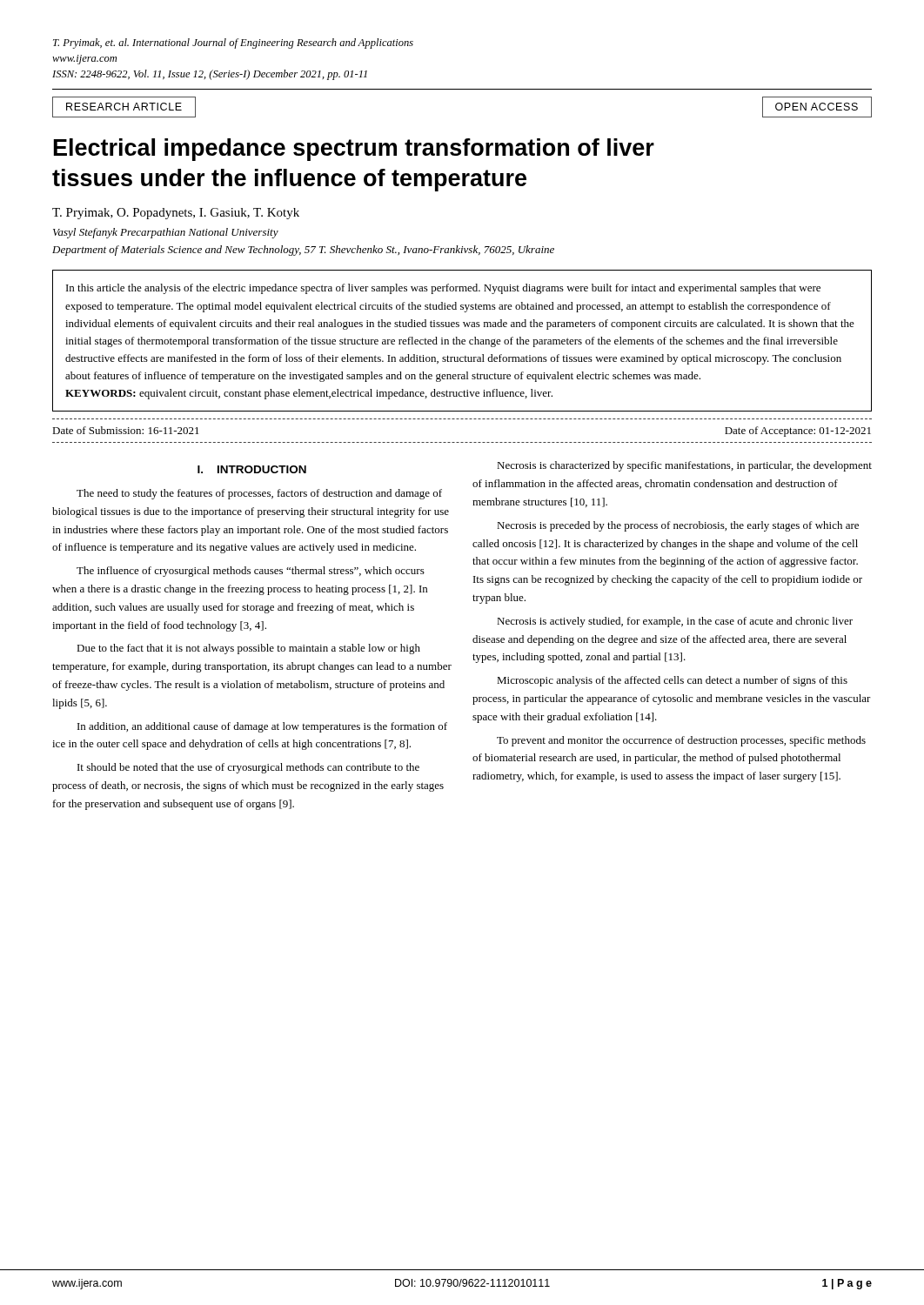Point to "RESEARCH ARTICLE"

[x=124, y=107]
